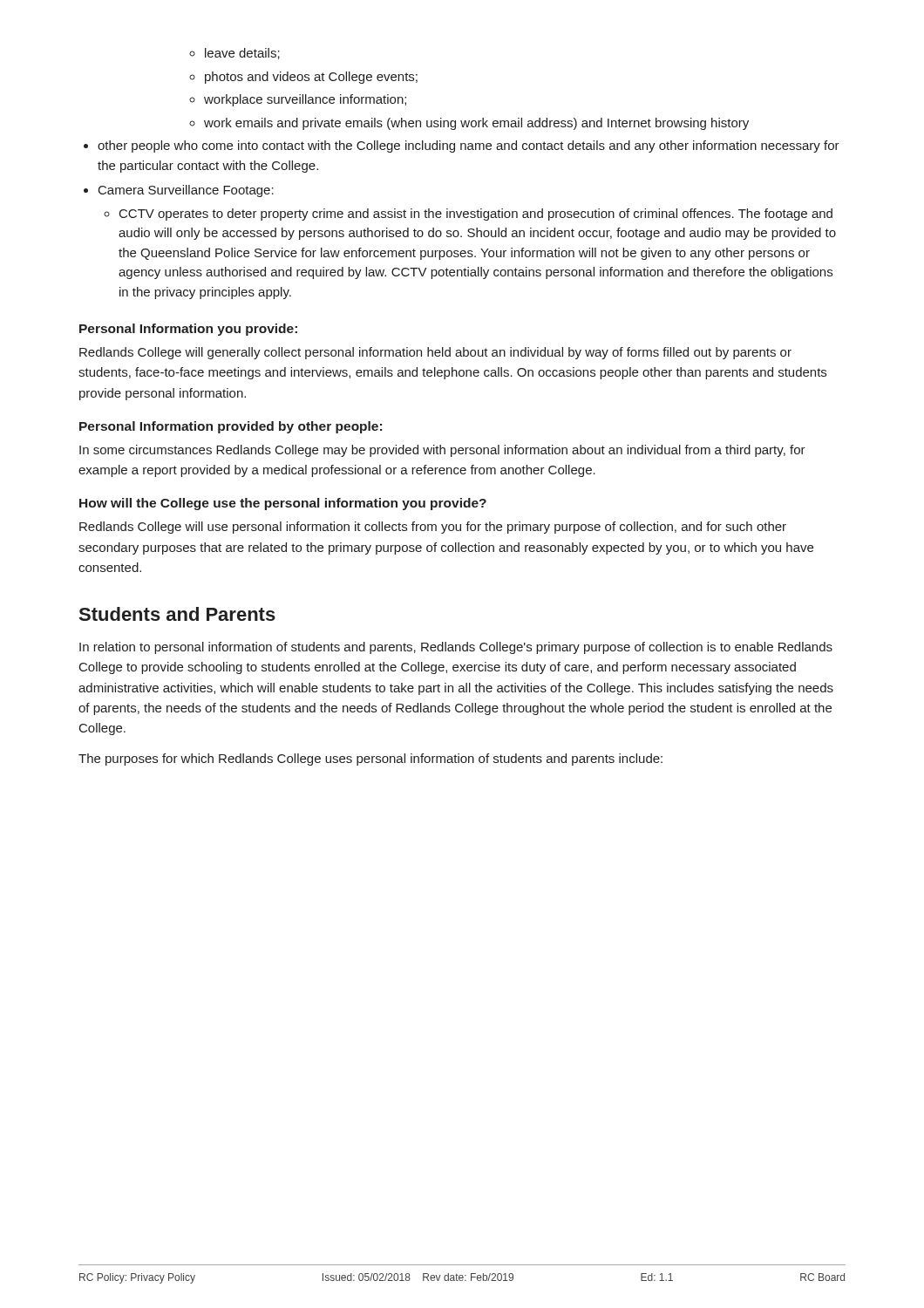924x1308 pixels.
Task: Find the block on this page that starts "other people who come into contact with"
Action: (x=472, y=156)
